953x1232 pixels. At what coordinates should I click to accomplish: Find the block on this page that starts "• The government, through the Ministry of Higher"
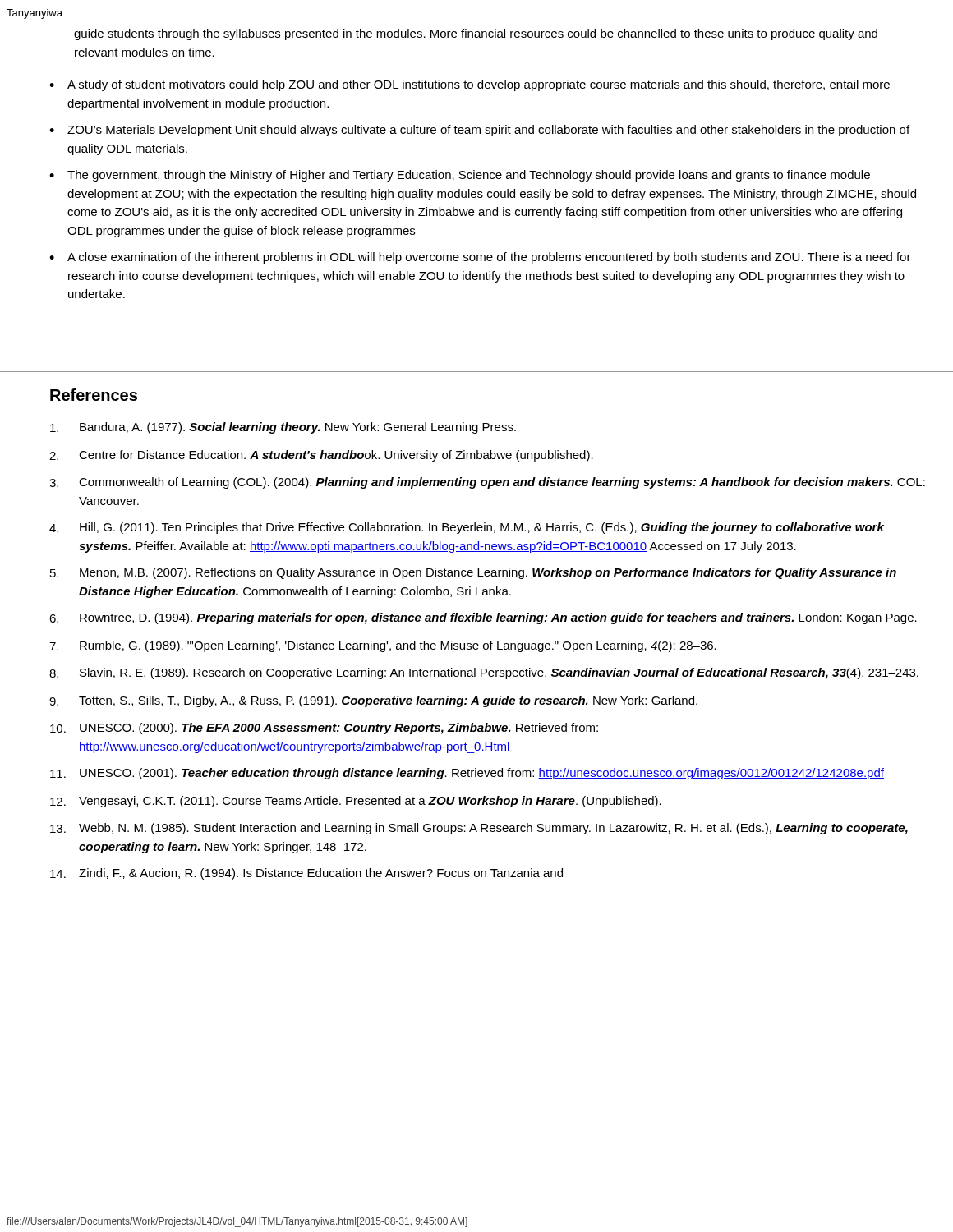point(485,203)
